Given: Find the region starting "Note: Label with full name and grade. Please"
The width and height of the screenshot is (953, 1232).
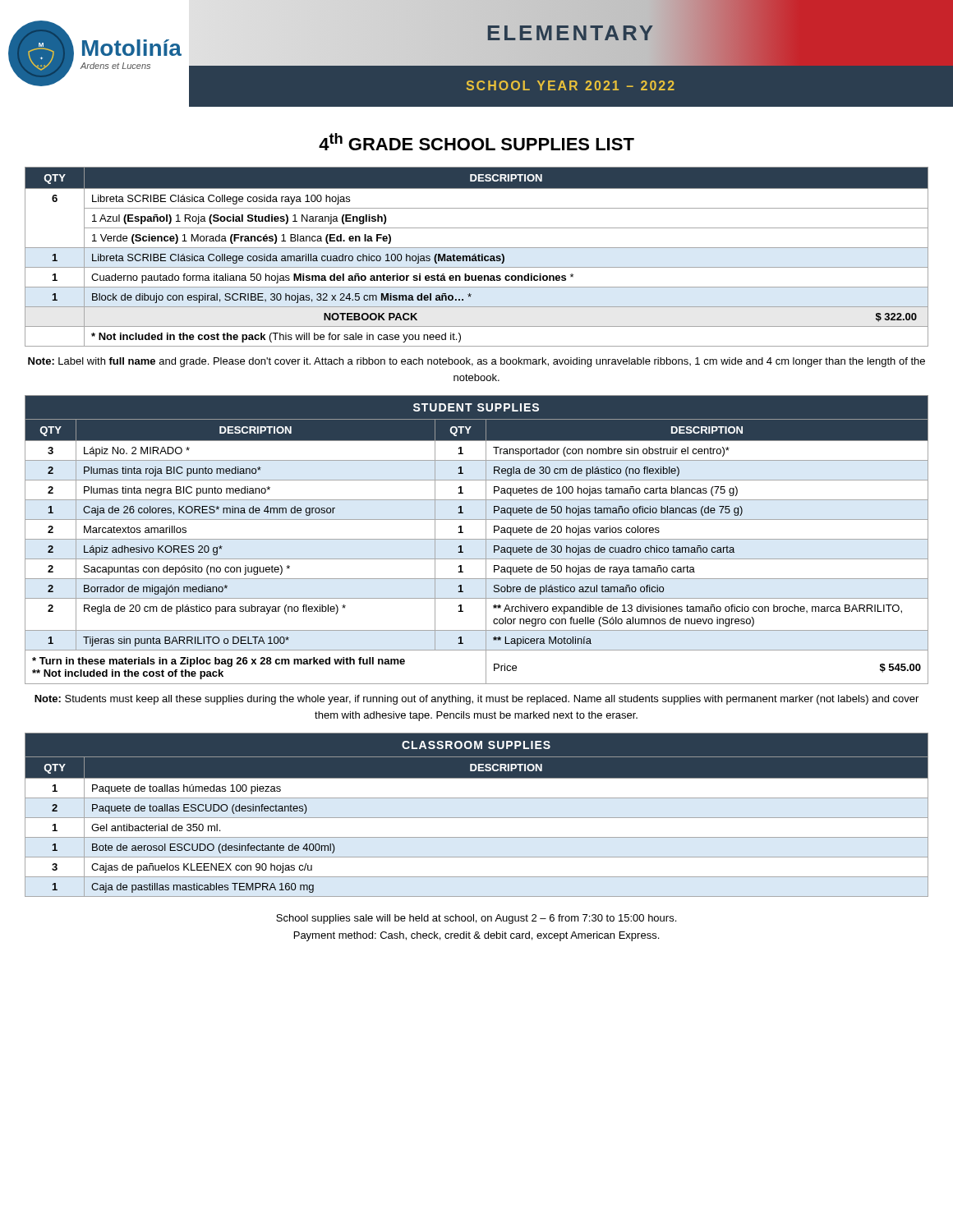Looking at the screenshot, I should pyautogui.click(x=476, y=369).
